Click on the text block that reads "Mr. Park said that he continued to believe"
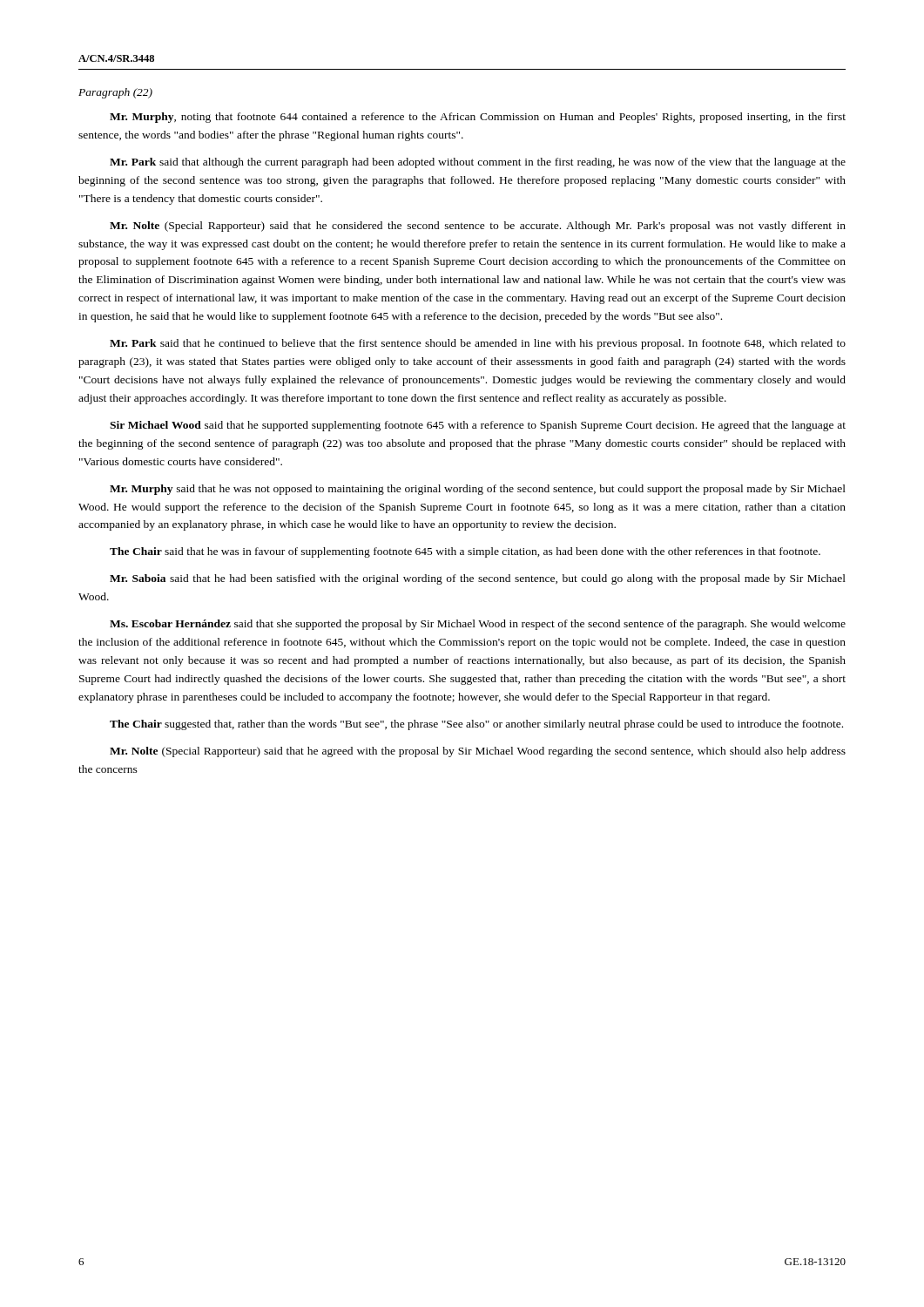Screen dimensions: 1307x924 click(462, 370)
